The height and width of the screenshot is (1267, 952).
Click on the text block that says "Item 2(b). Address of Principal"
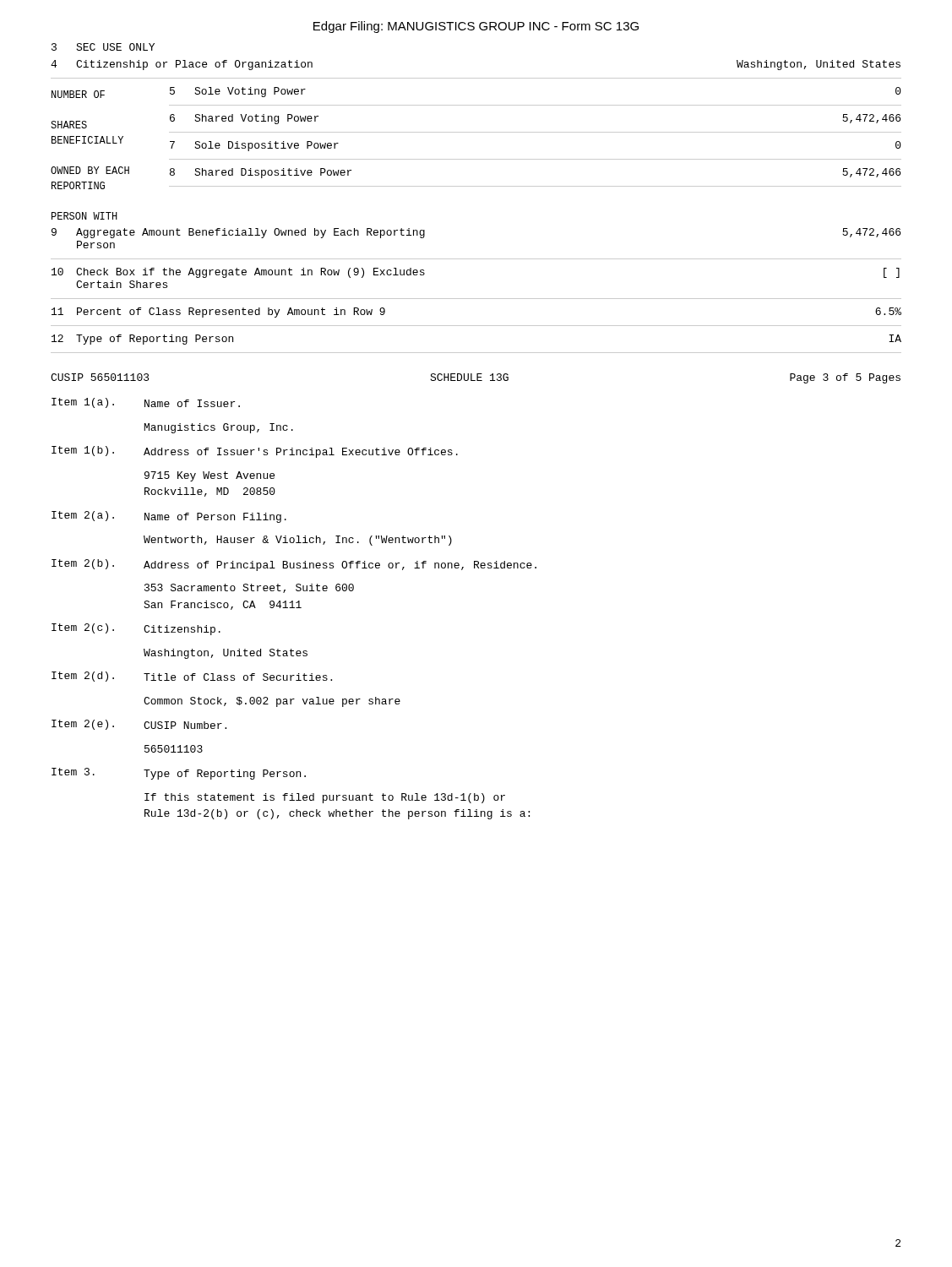coord(294,565)
